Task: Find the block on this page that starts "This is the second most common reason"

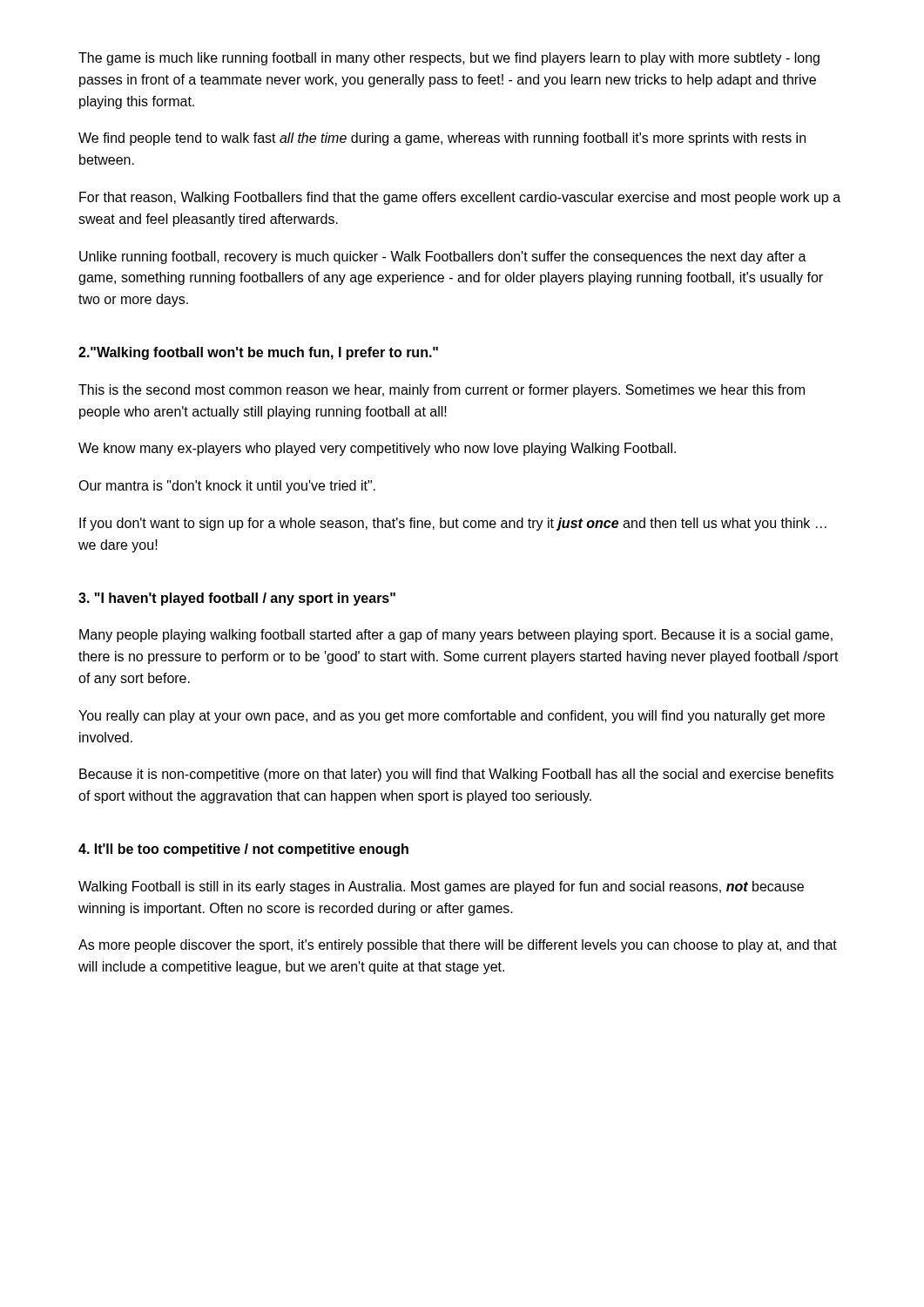Action: click(442, 401)
